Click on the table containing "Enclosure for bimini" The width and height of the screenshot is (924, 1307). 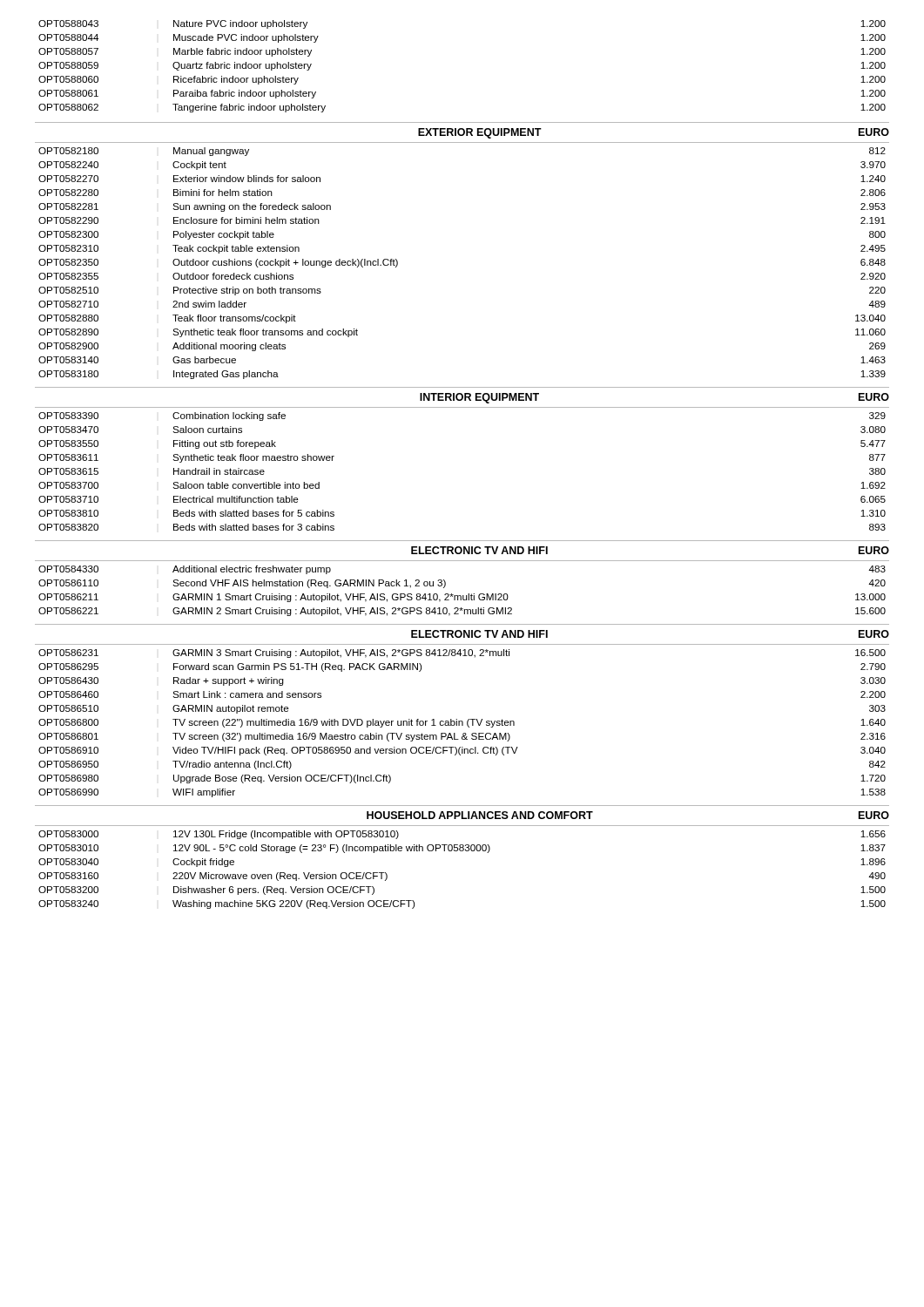(x=462, y=261)
